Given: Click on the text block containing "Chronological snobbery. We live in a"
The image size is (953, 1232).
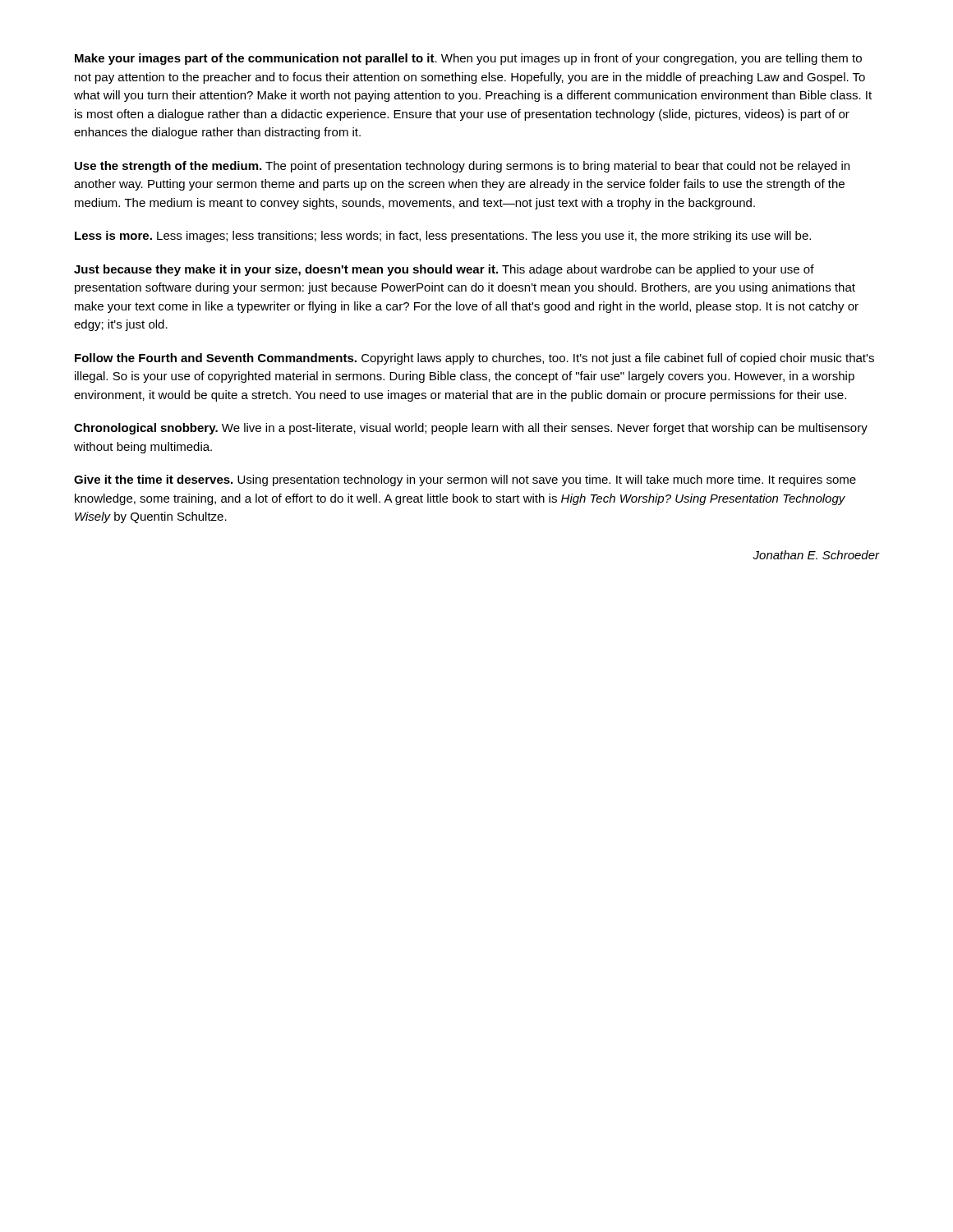Looking at the screenshot, I should pyautogui.click(x=471, y=437).
